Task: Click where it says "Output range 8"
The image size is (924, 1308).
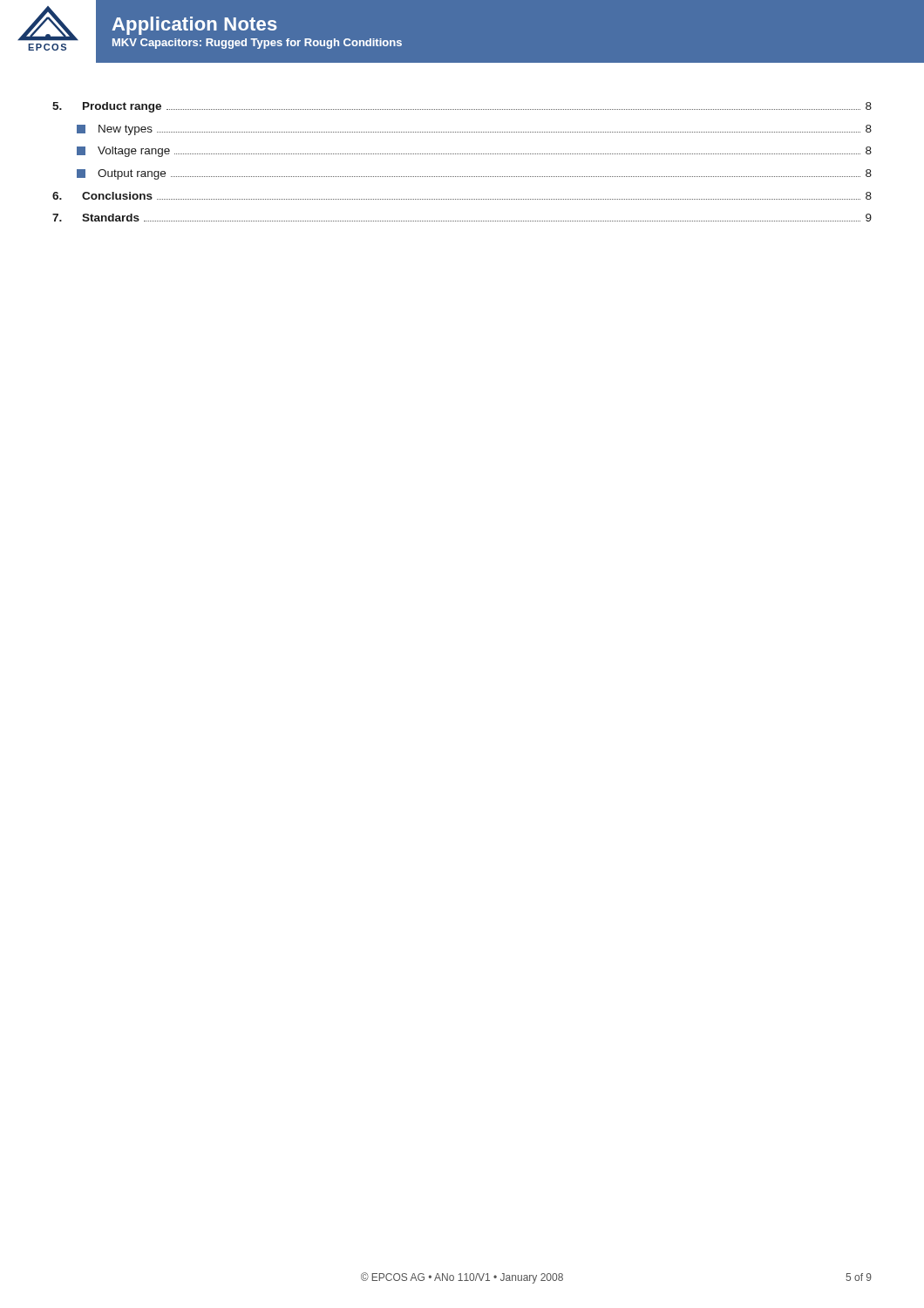Action: tap(474, 173)
